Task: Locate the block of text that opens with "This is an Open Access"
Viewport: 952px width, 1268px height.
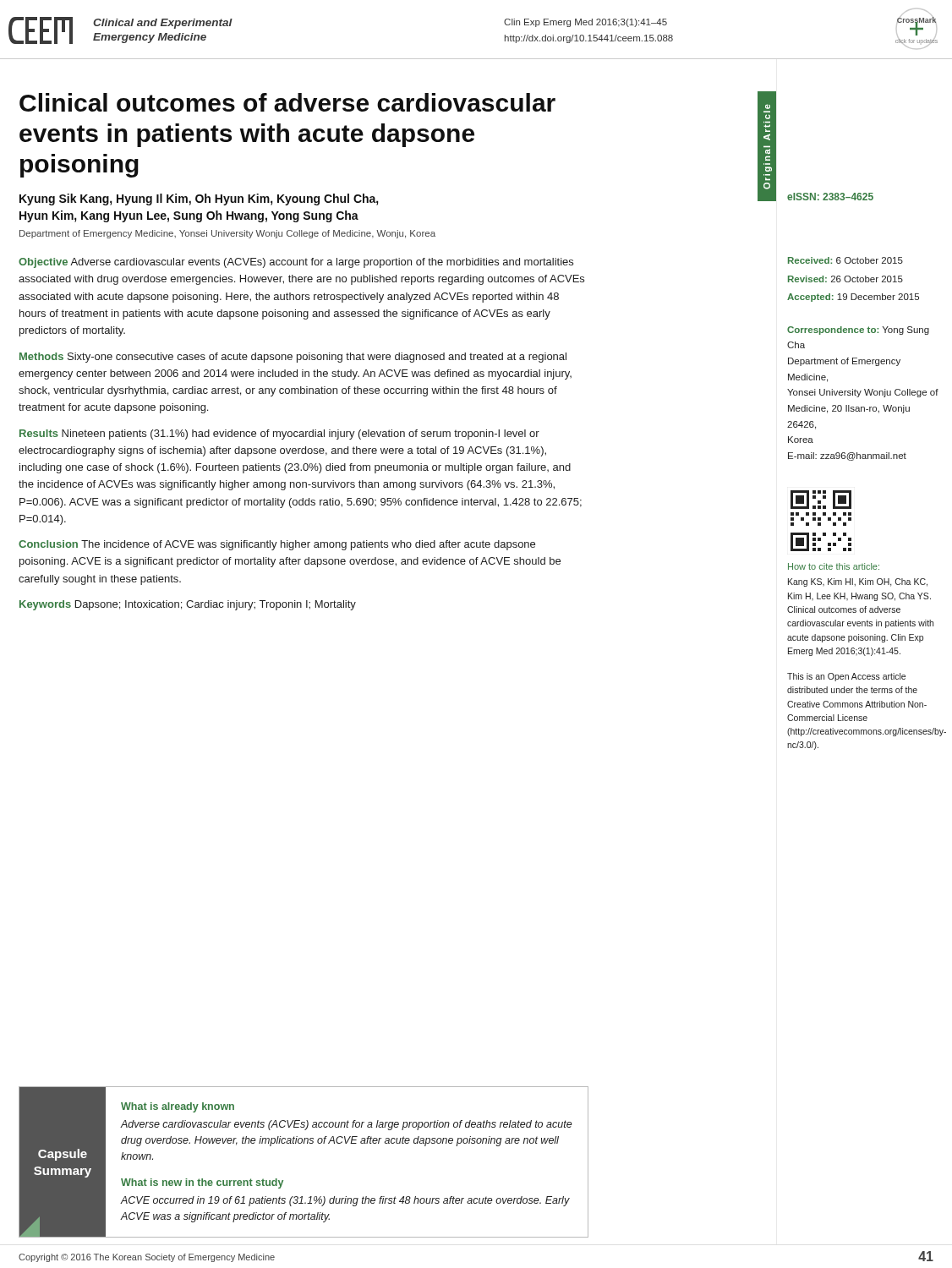Action: [x=864, y=711]
